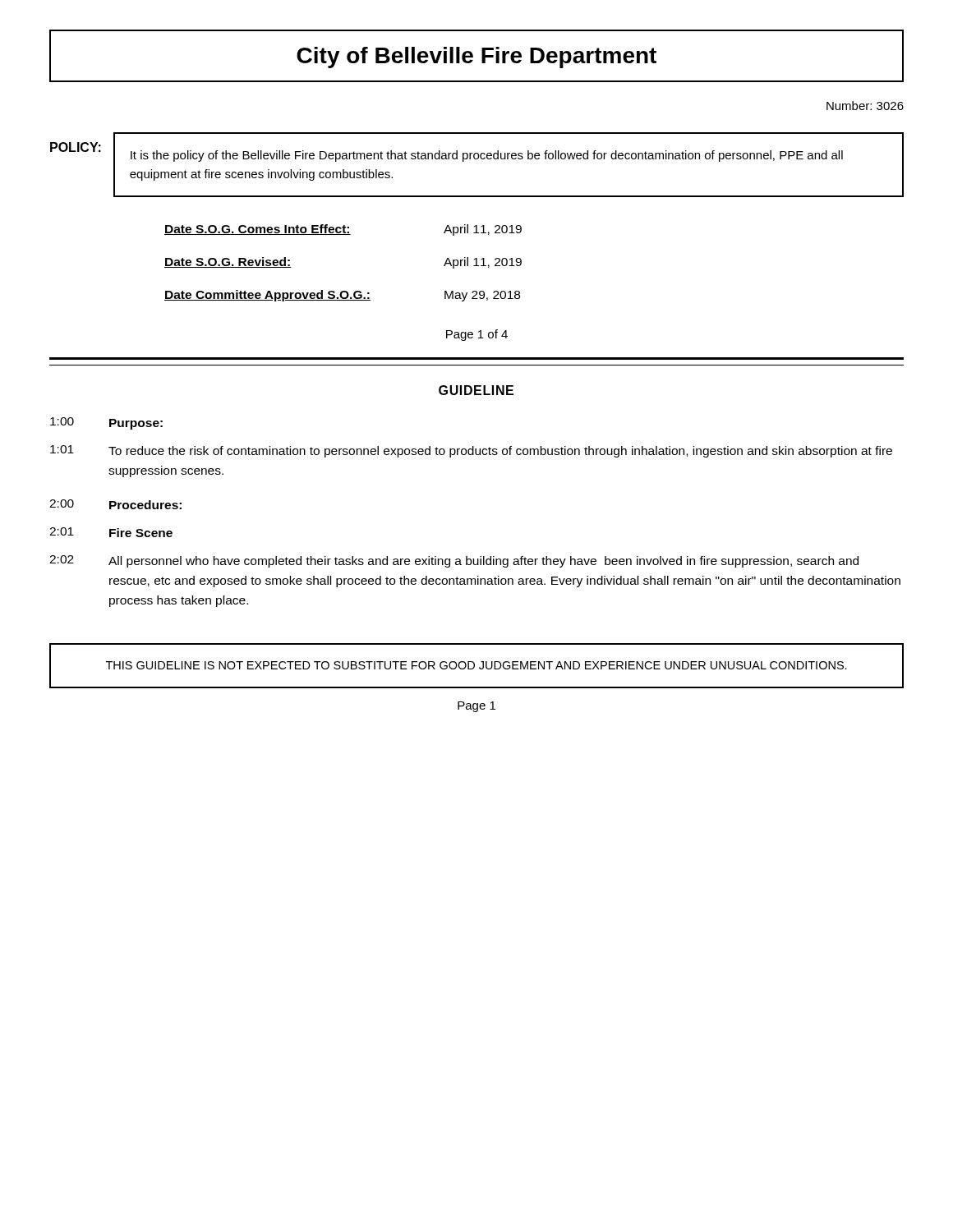The image size is (953, 1232).
Task: Find the text block containing "It is the"
Action: point(486,164)
